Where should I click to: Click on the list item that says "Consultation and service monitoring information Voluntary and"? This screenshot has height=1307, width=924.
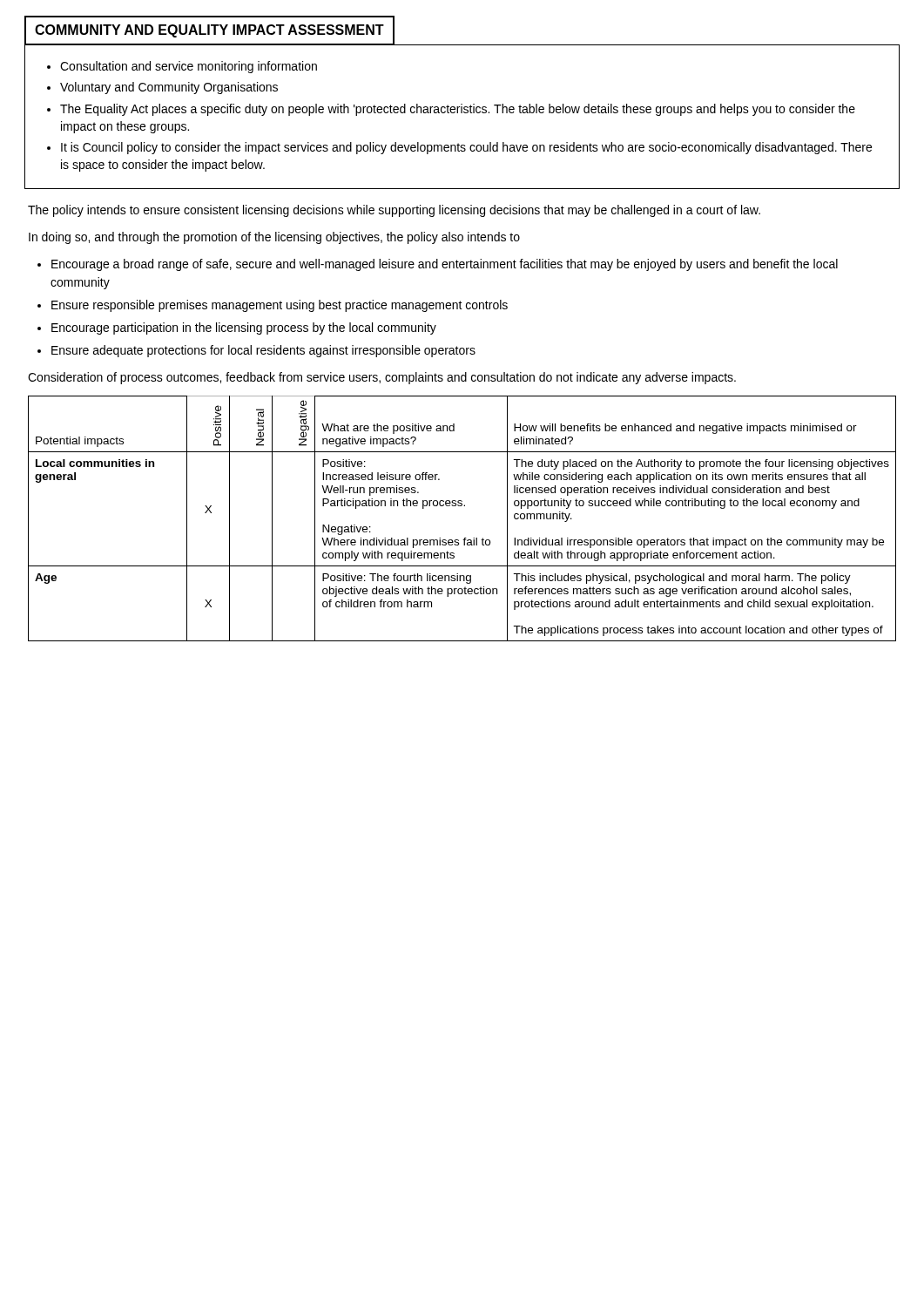coord(462,117)
